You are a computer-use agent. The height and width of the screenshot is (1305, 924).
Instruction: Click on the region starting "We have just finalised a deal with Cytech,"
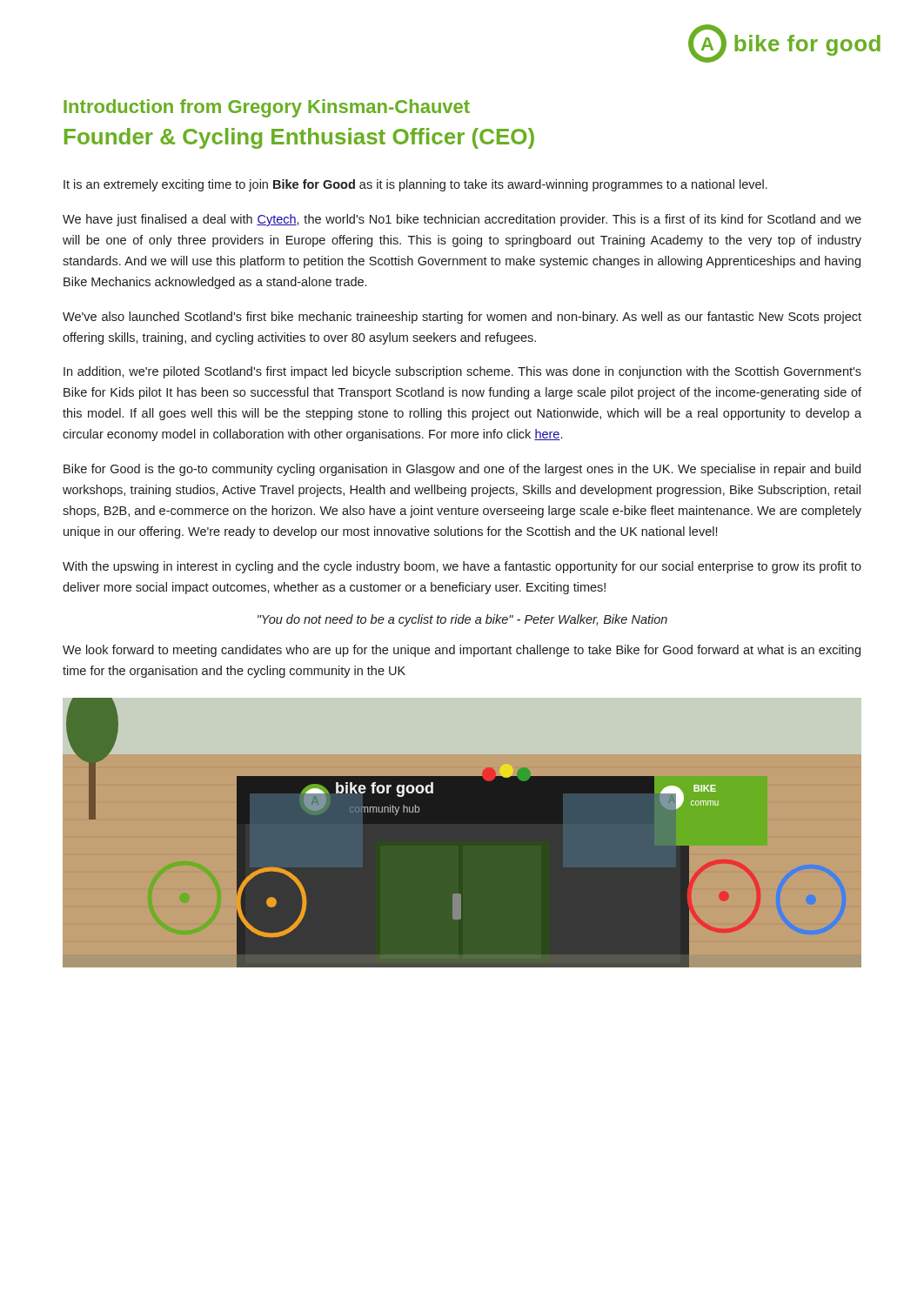click(462, 251)
